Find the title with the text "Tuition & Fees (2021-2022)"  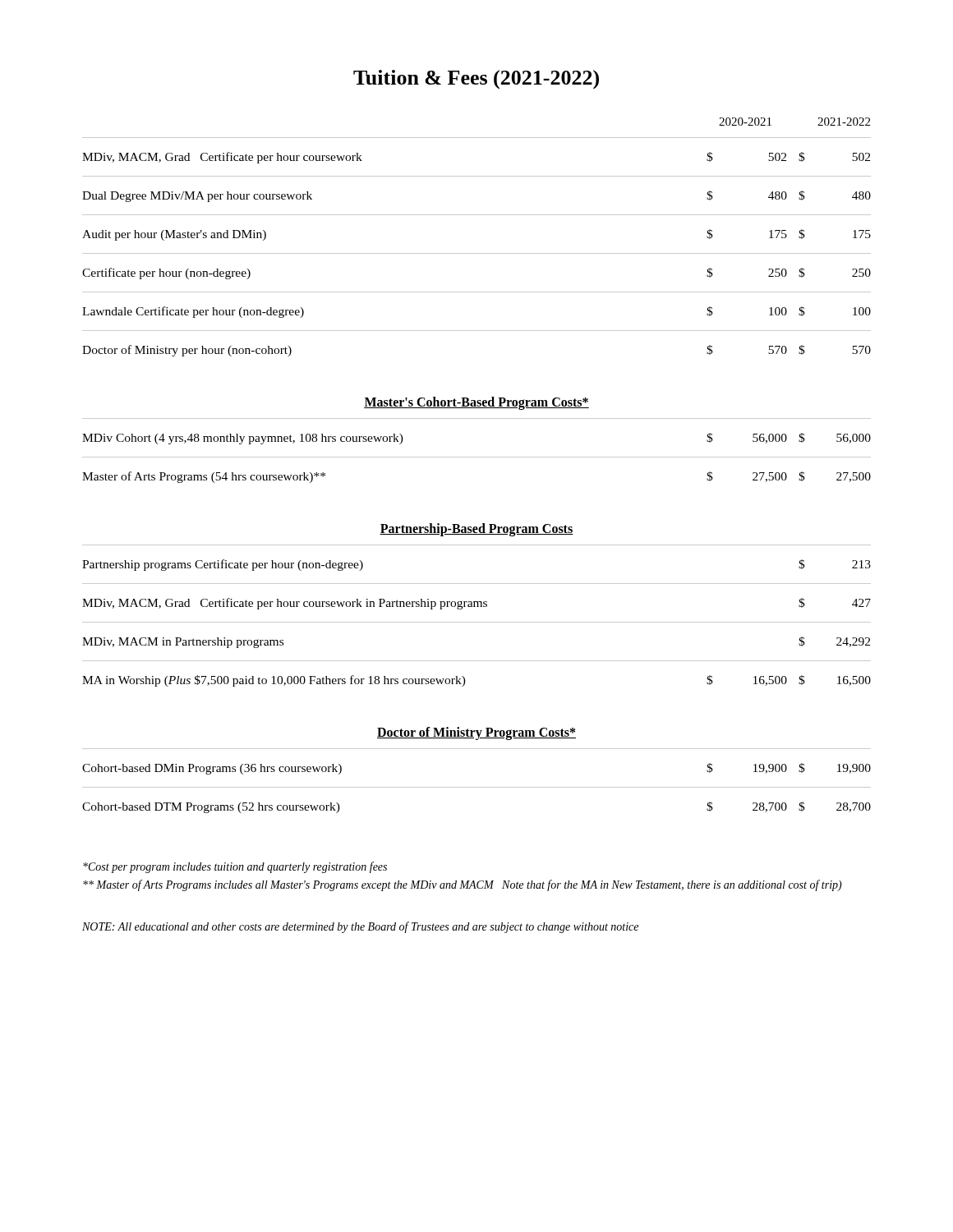pos(476,78)
